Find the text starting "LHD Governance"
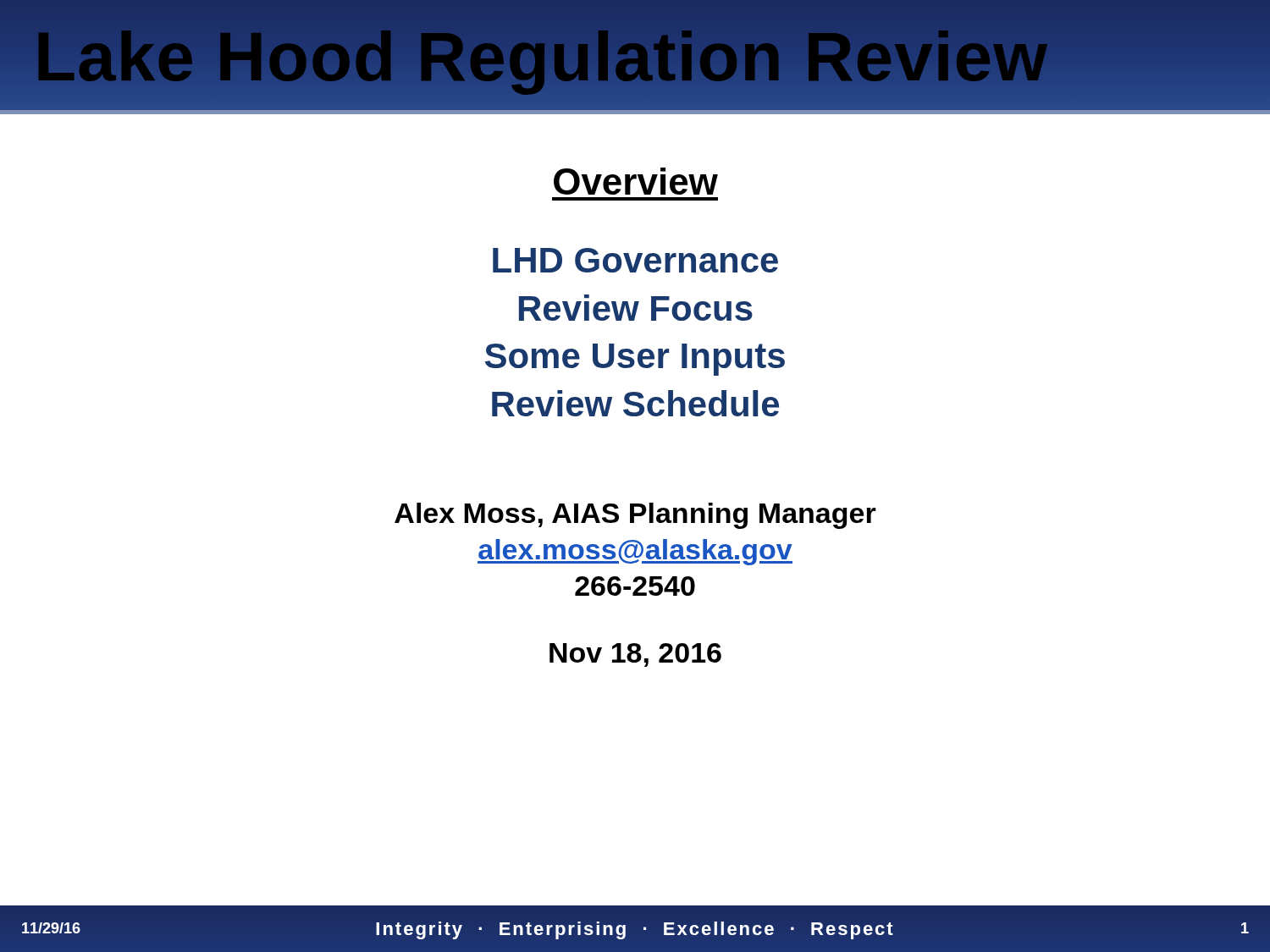1270x952 pixels. [x=635, y=260]
